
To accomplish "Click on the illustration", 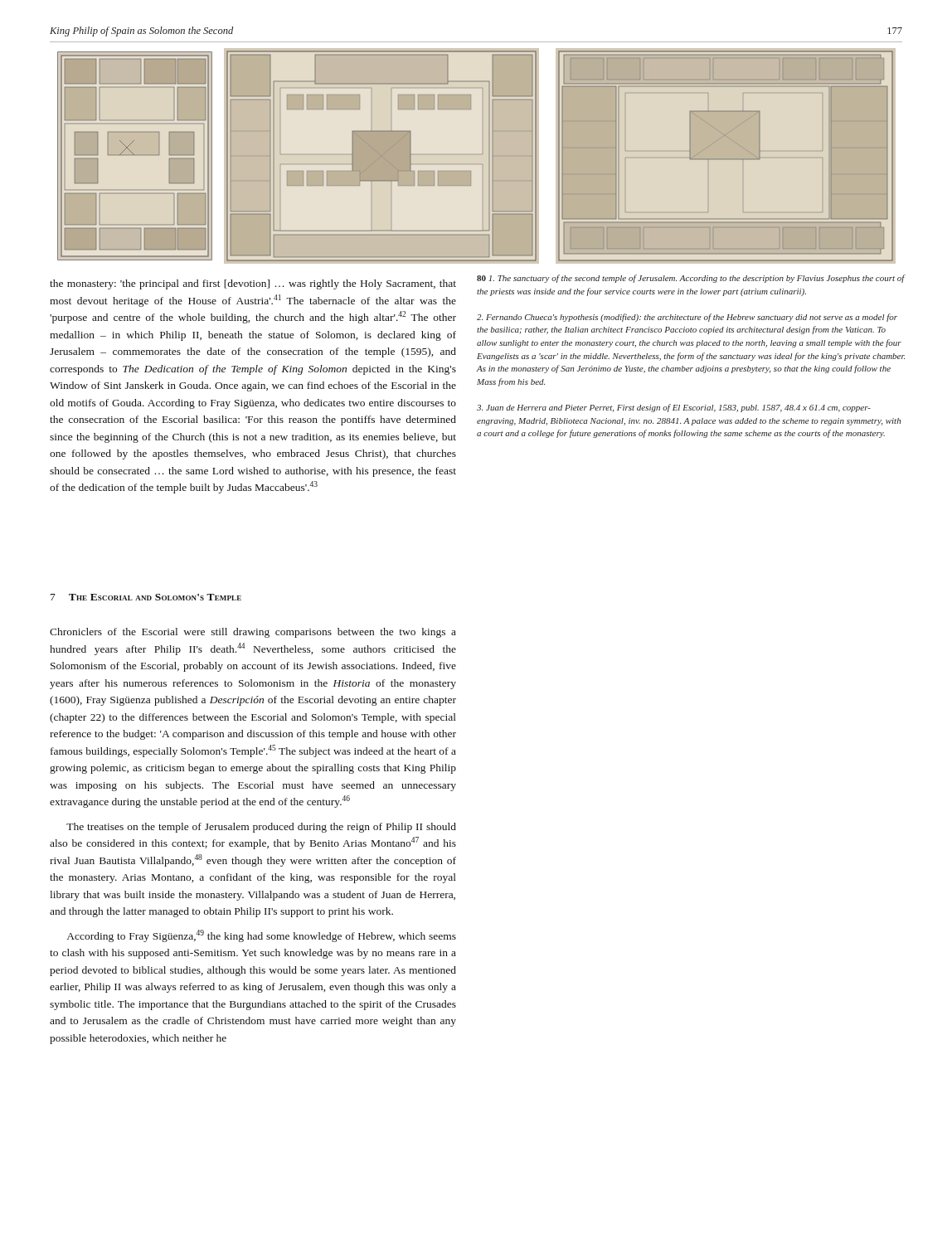I will tap(476, 158).
